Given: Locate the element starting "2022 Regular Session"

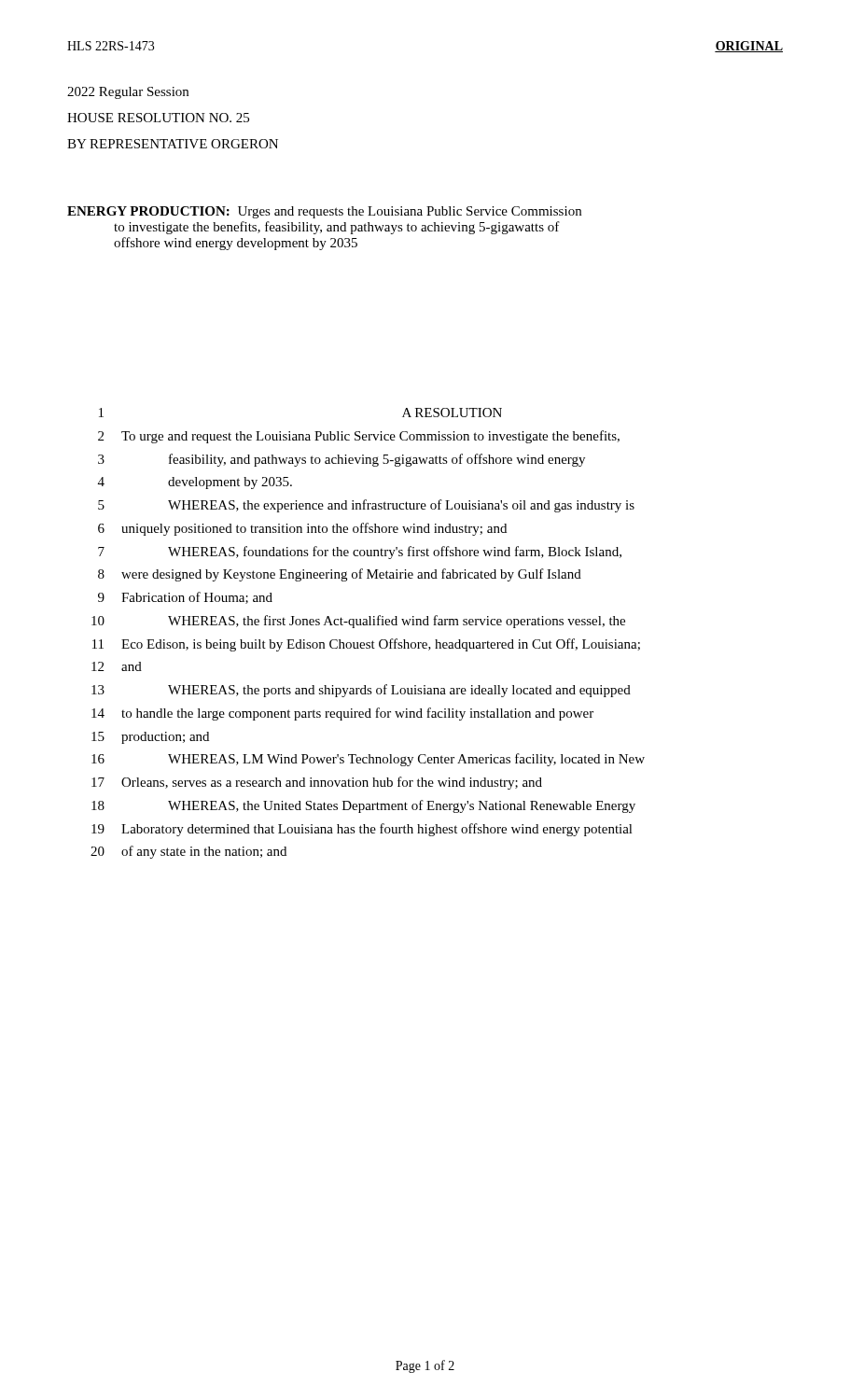Looking at the screenshot, I should [128, 91].
